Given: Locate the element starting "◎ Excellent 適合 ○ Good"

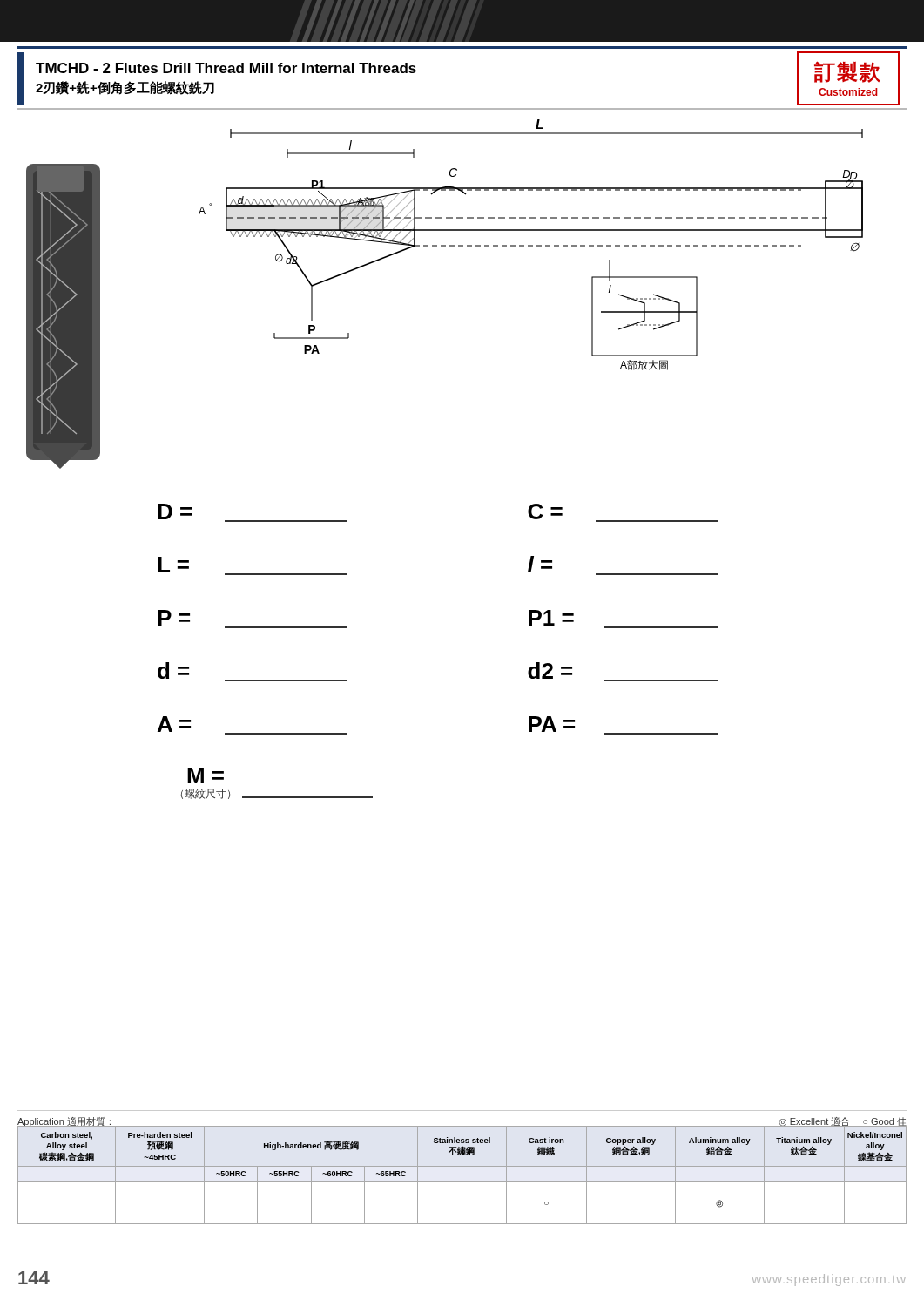Looking at the screenshot, I should click(x=842, y=1122).
